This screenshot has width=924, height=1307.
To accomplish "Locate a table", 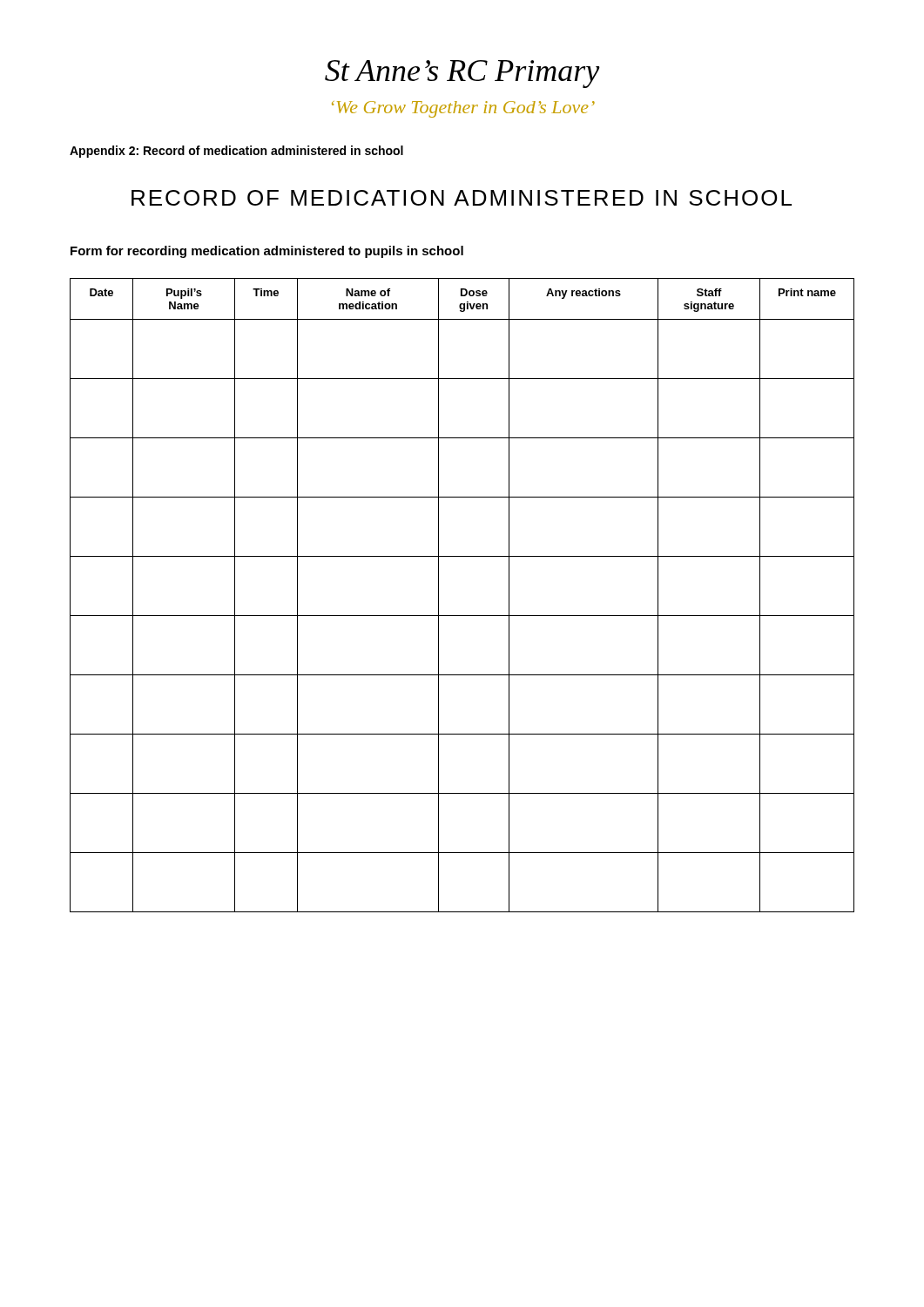I will 462,595.
